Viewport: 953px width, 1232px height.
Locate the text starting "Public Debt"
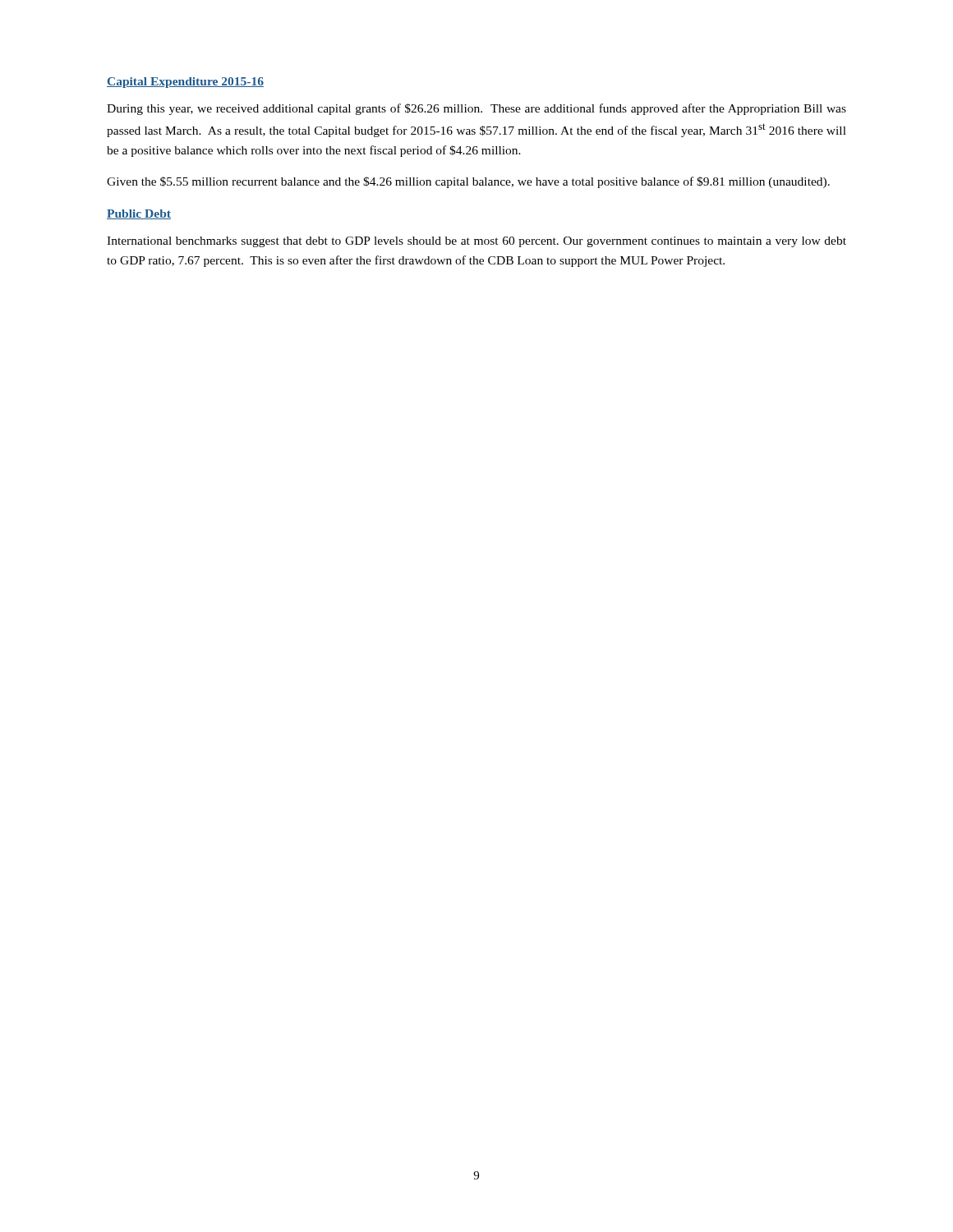click(139, 214)
